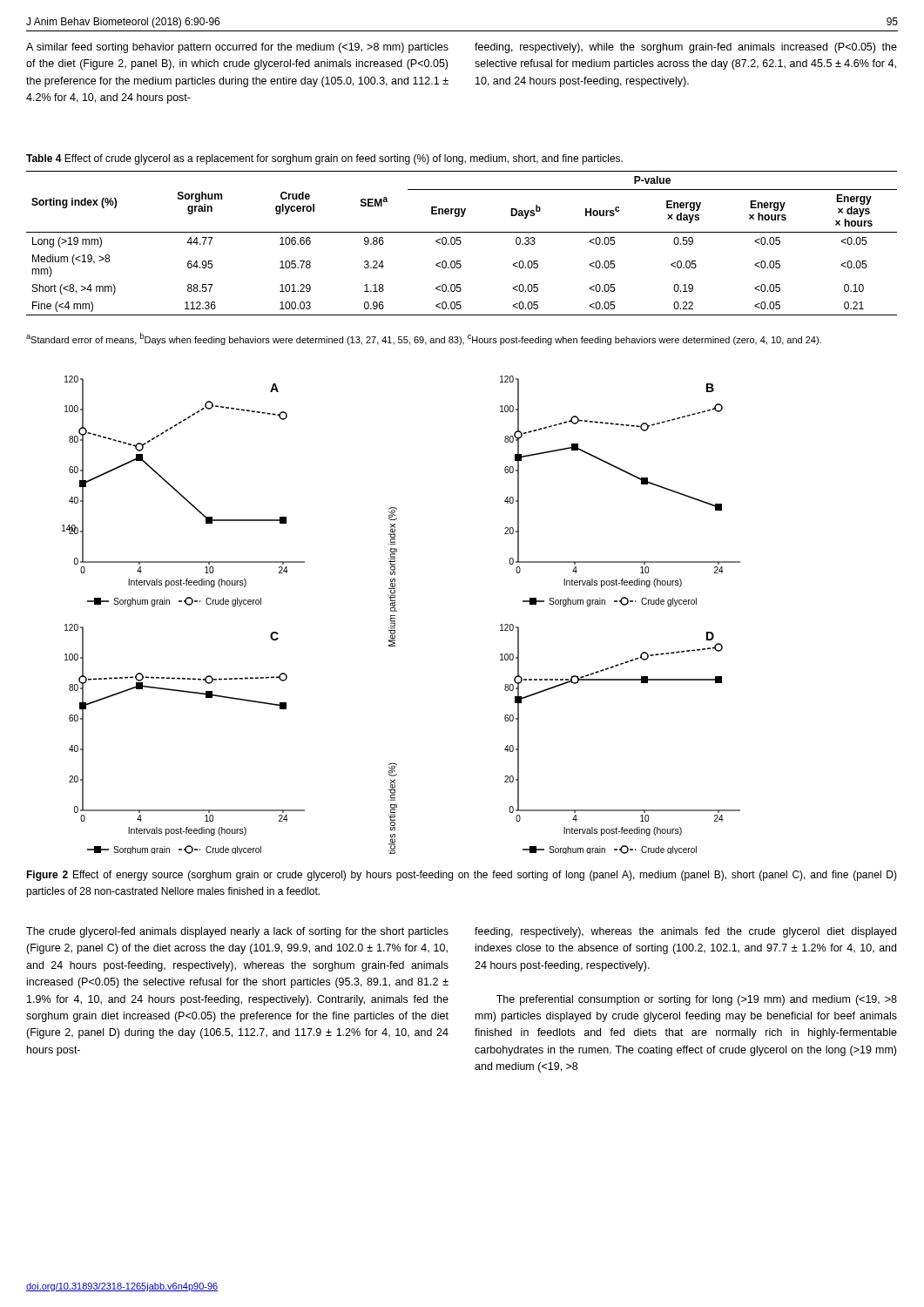Point to the caption beginning "Figure 2 Effect of energy source (sorghum grain"
924x1307 pixels.
coord(462,883)
